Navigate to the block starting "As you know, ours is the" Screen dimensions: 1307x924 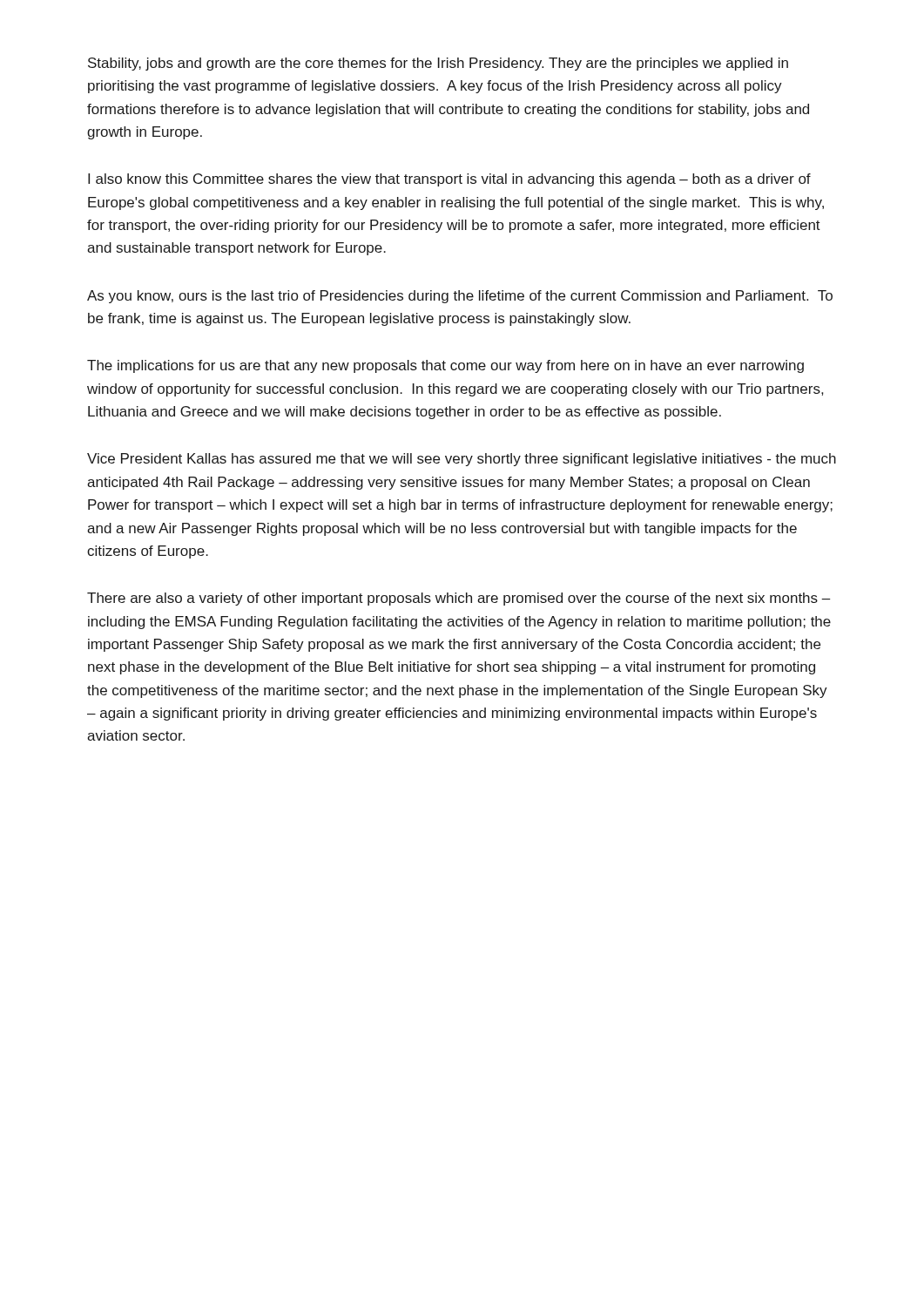click(x=460, y=307)
